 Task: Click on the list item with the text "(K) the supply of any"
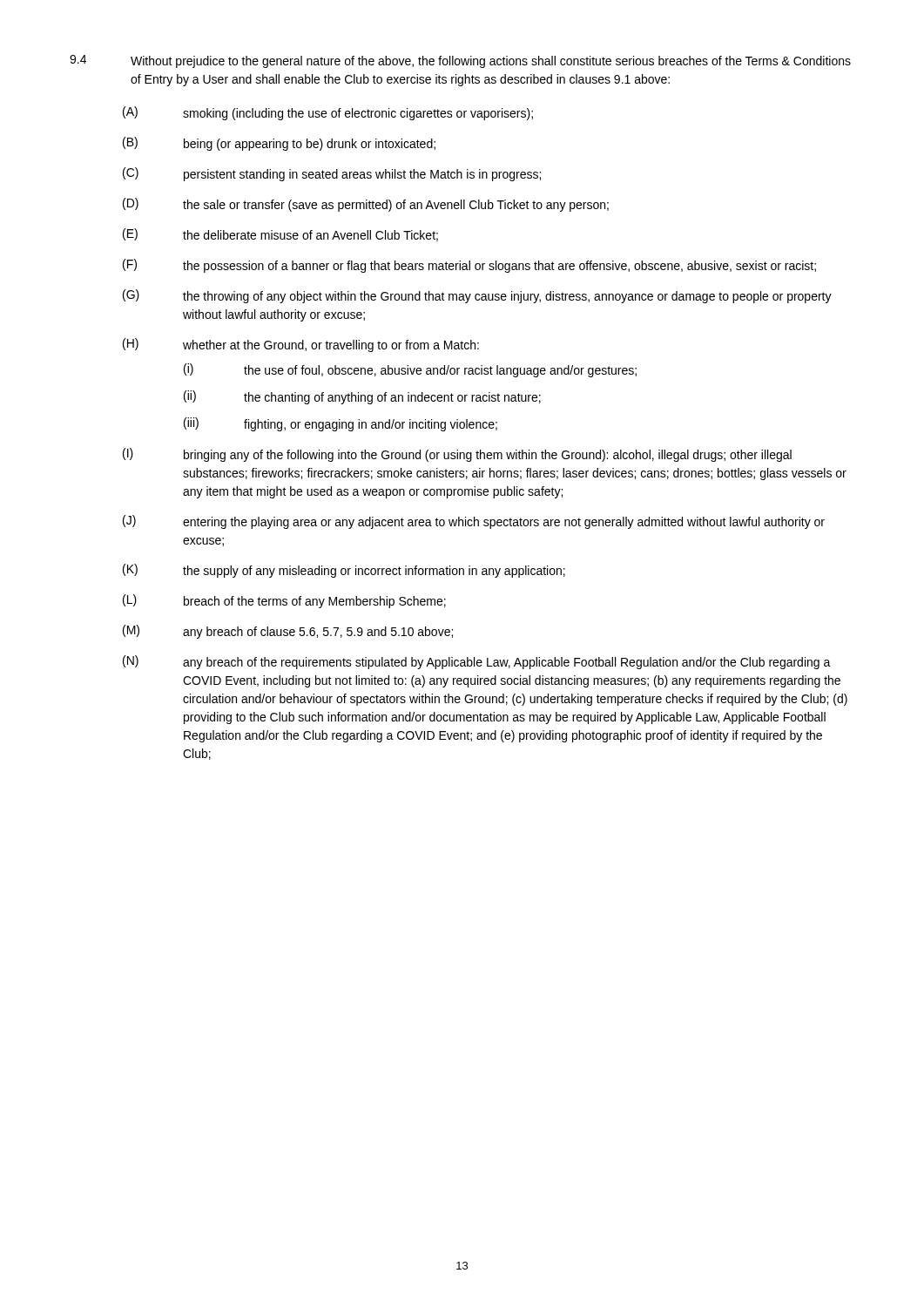pos(488,571)
